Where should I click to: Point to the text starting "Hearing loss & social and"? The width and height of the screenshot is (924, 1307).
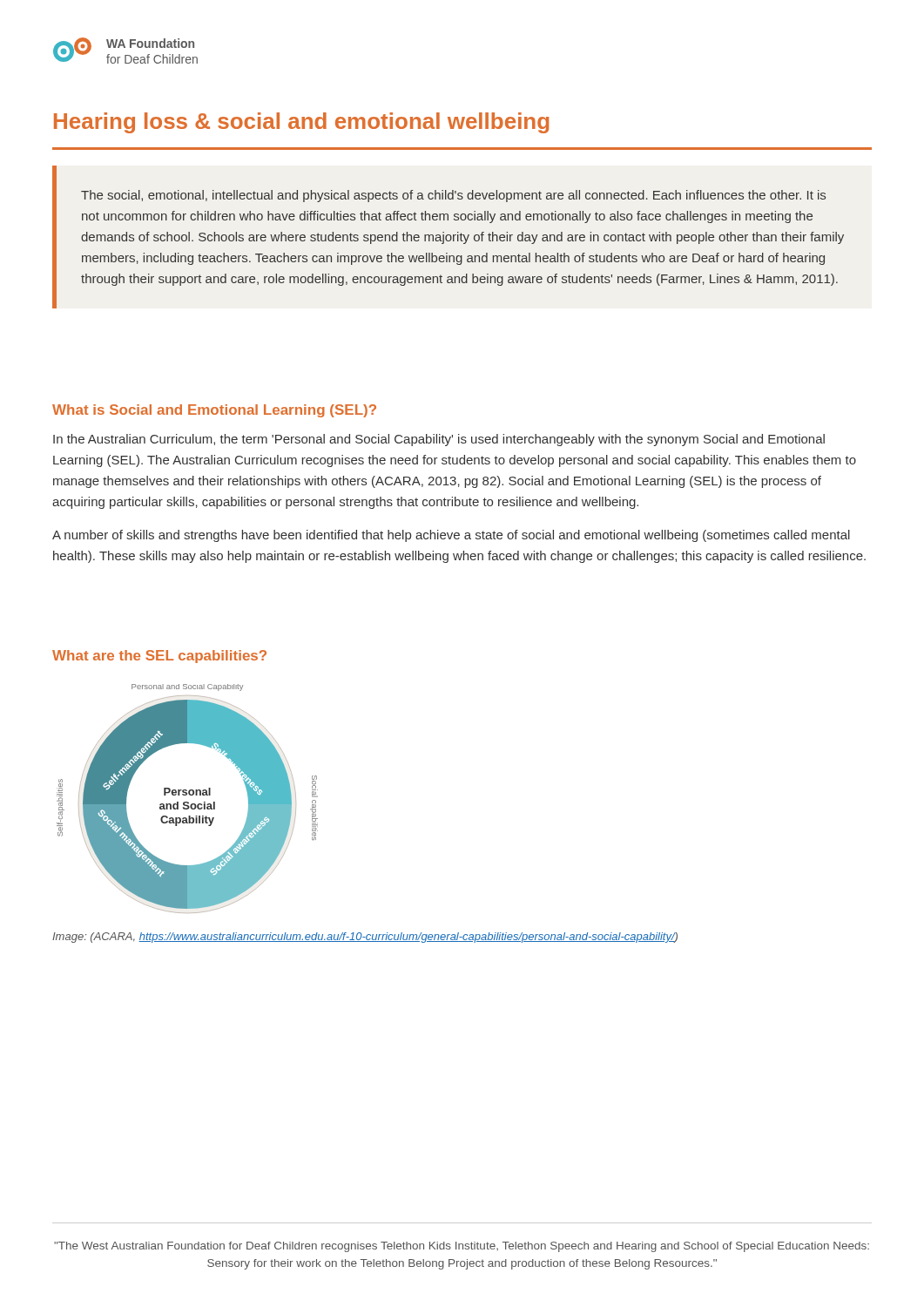coord(462,127)
